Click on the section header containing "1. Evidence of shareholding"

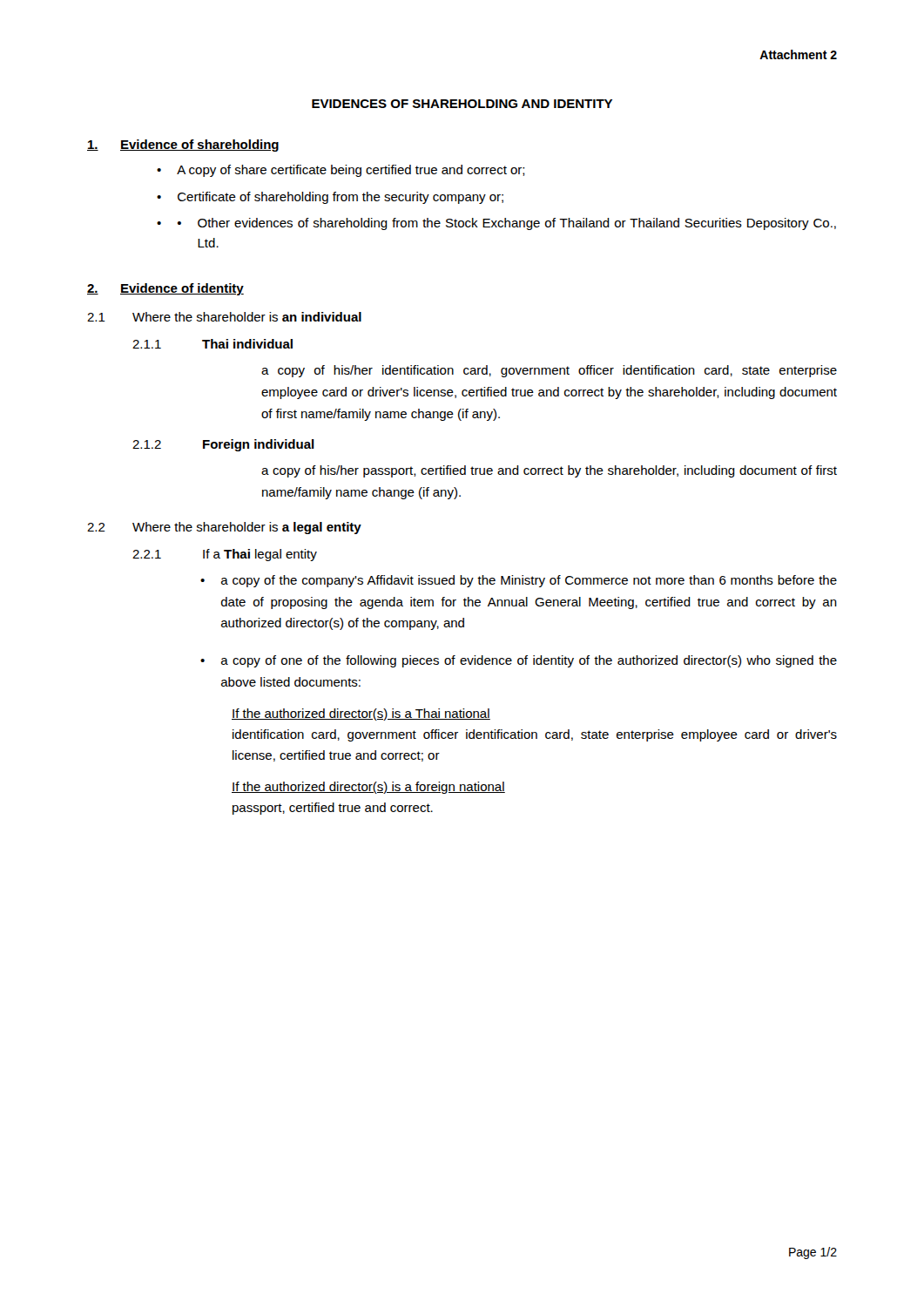[x=183, y=144]
